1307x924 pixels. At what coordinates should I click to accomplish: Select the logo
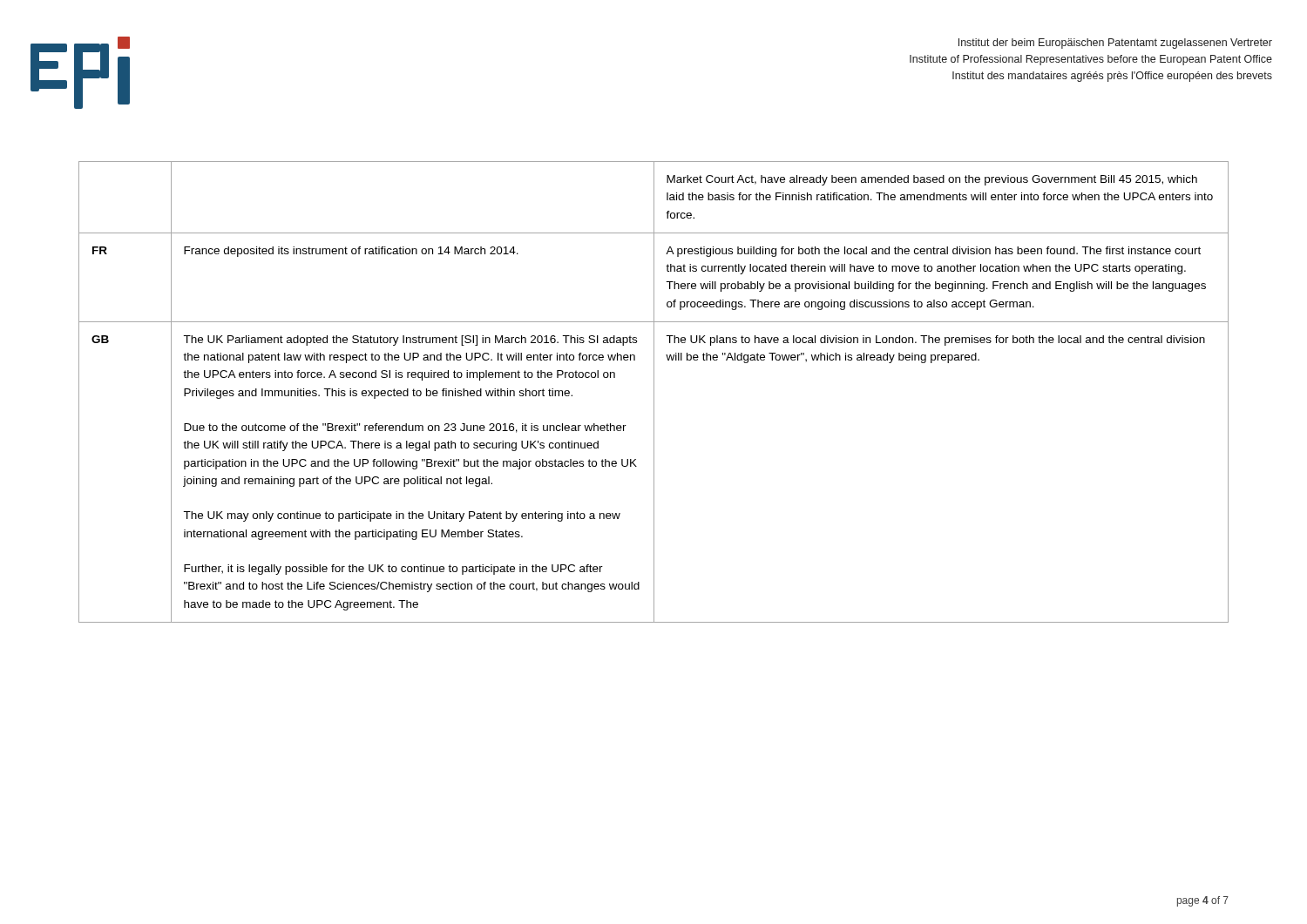coord(96,71)
